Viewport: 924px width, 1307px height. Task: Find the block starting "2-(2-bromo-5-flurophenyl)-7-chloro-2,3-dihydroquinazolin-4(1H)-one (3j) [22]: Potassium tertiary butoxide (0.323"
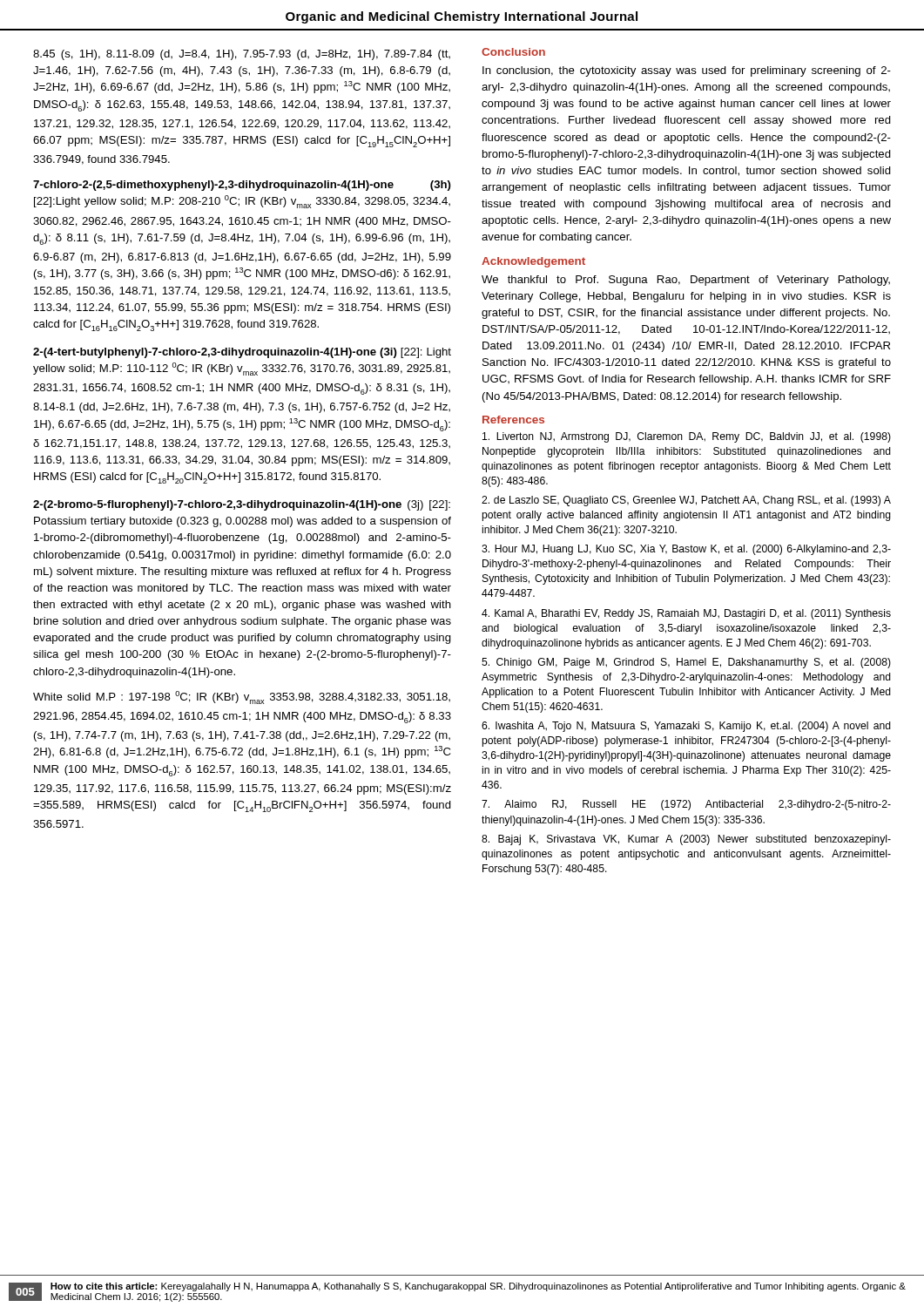pos(242,588)
